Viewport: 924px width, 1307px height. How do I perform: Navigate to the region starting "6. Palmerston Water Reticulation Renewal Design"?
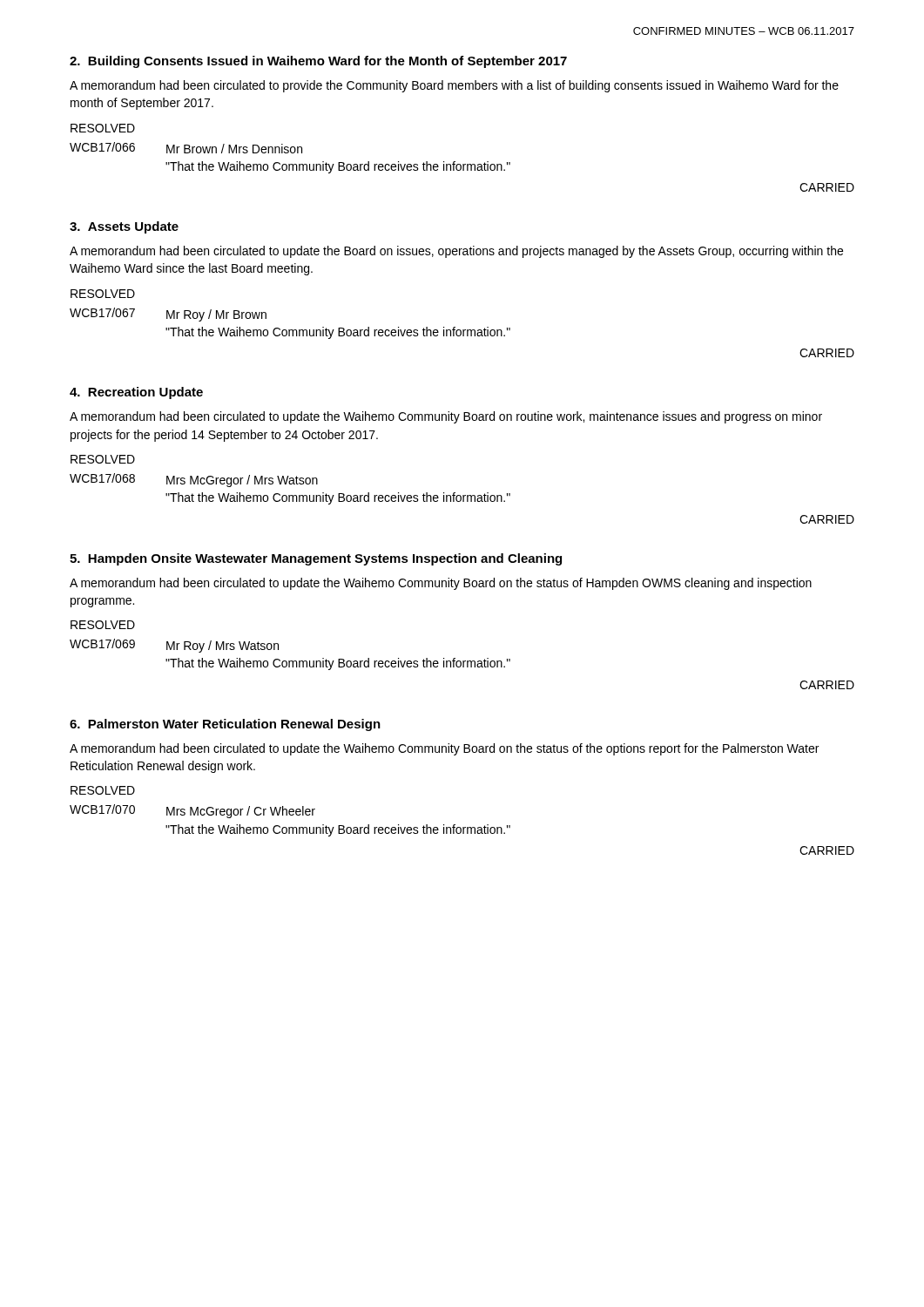click(x=225, y=723)
